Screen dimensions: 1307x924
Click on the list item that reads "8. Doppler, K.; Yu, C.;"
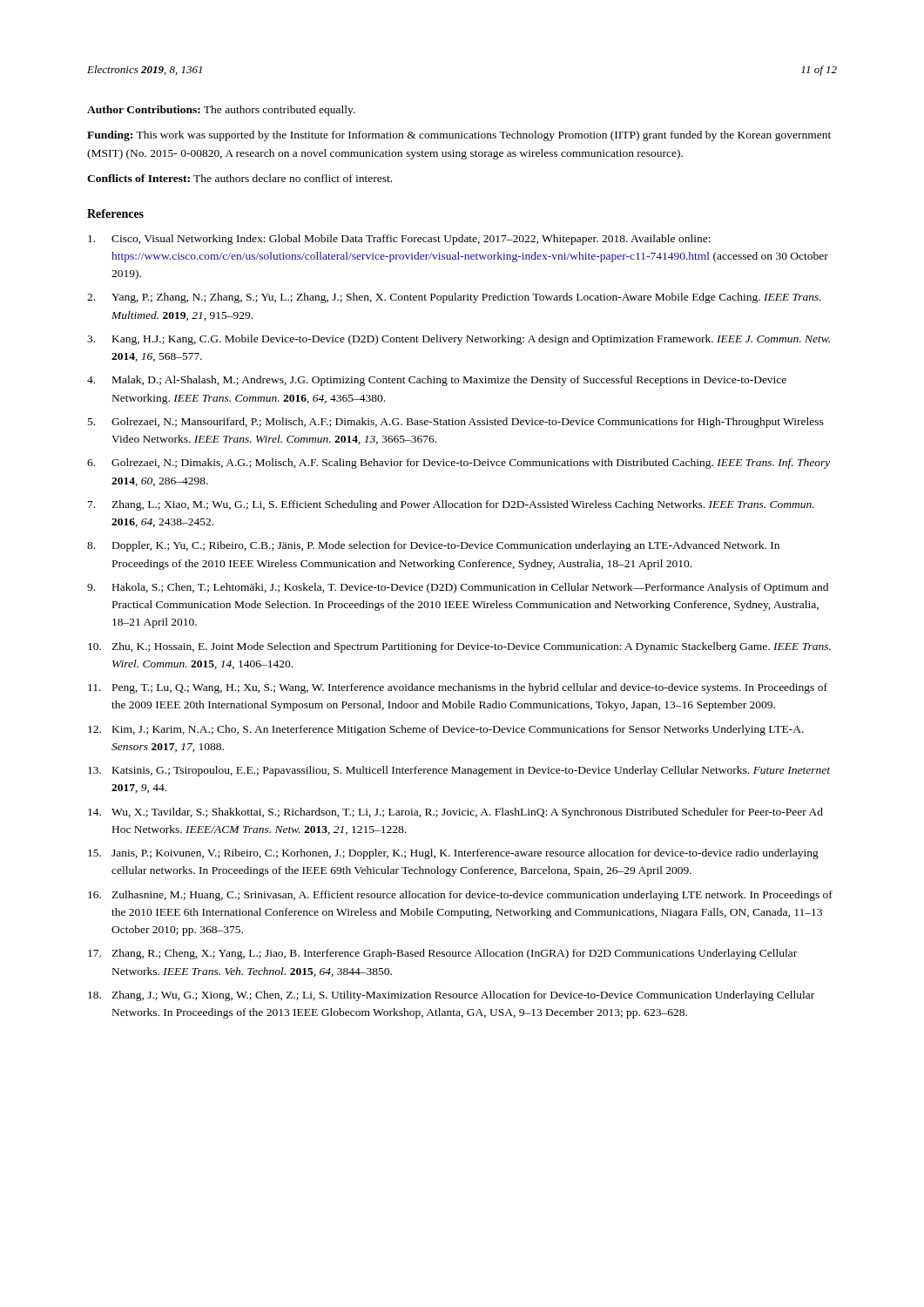462,555
